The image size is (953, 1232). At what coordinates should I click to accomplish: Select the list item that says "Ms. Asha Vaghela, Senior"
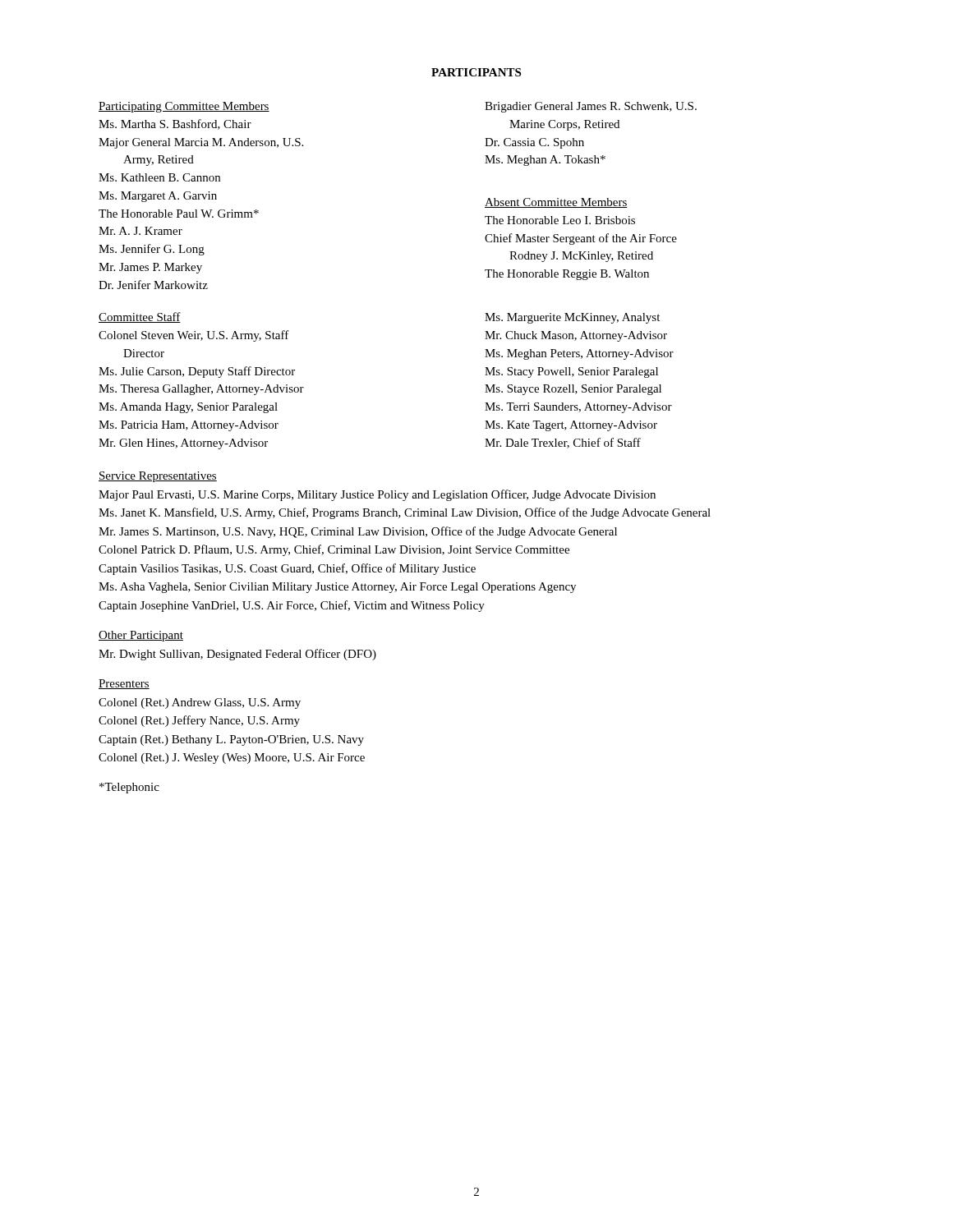click(x=337, y=587)
